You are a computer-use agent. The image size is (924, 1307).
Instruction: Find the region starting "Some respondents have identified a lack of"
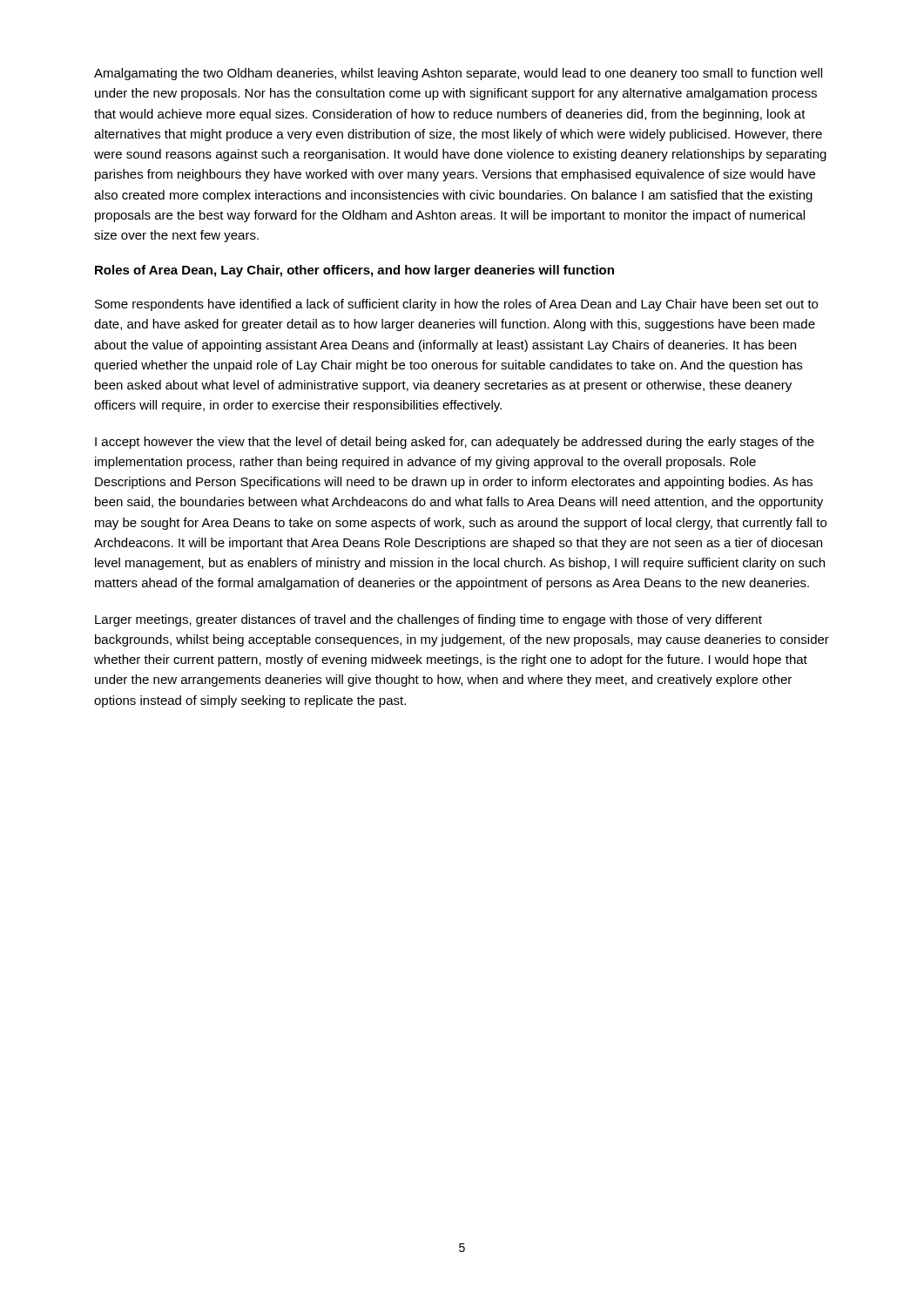456,354
